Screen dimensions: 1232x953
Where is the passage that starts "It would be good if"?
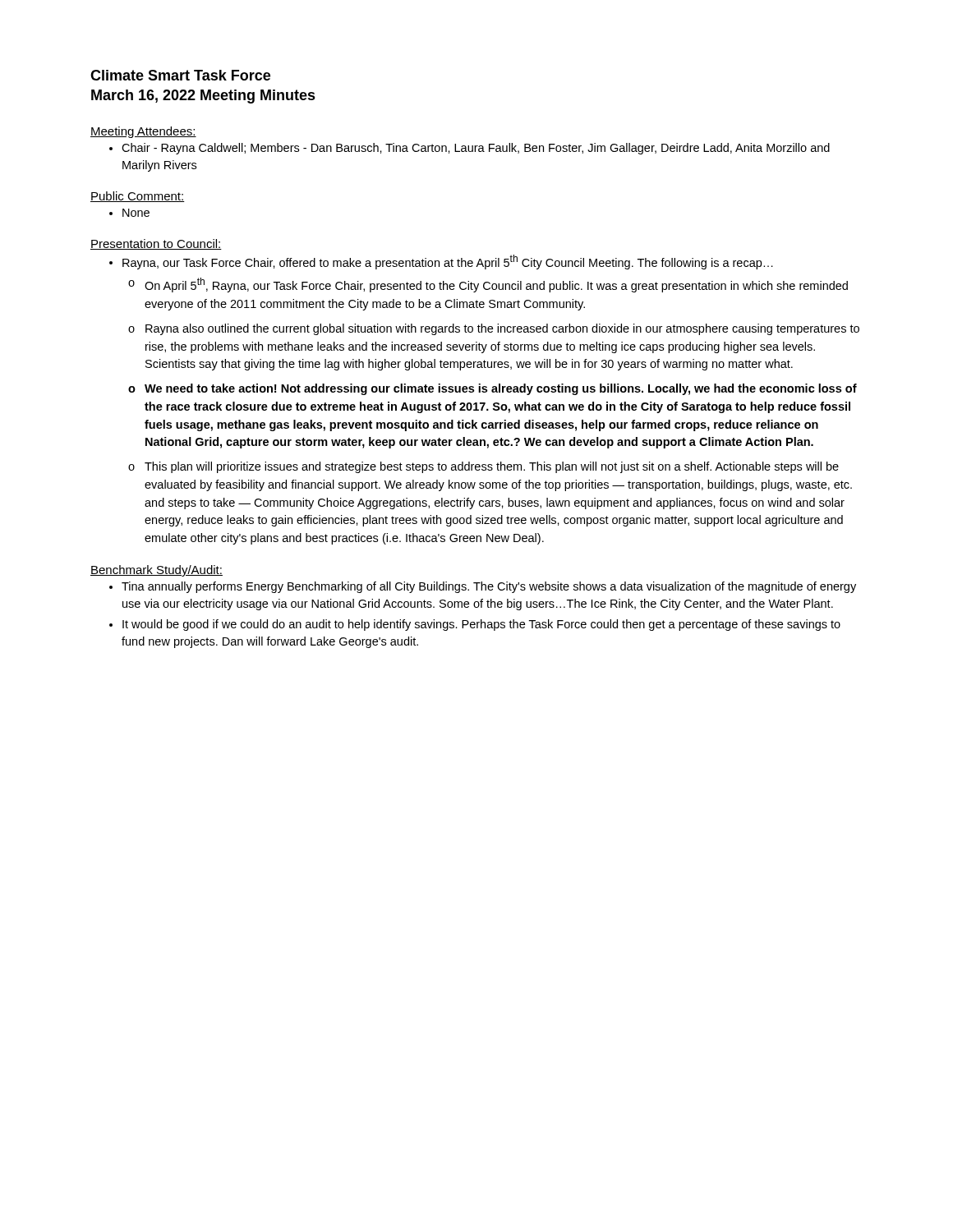point(481,633)
